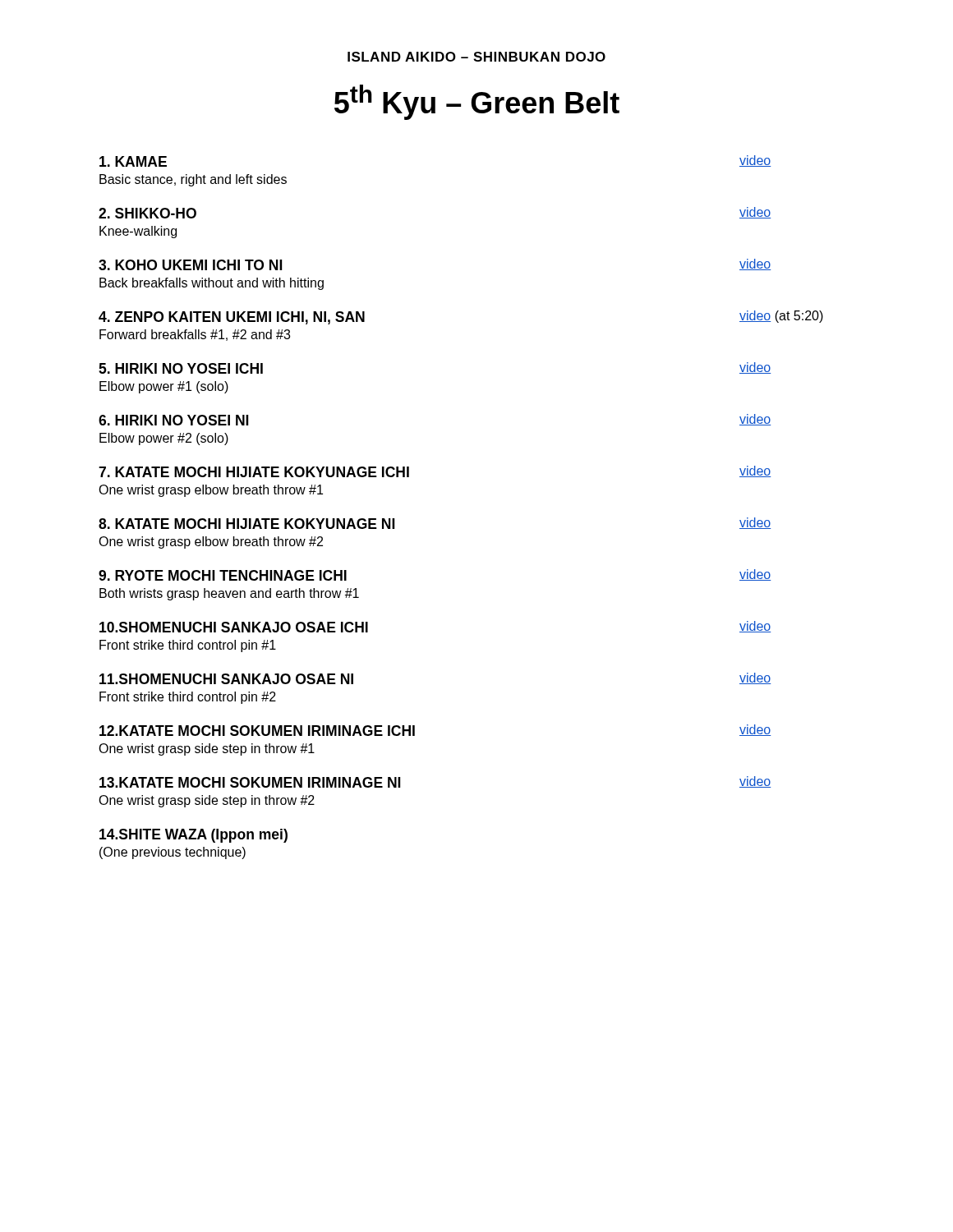Click on the list item that says "14.SHITE WAZA (Ippon mei) (One previous technique)"

click(193, 836)
